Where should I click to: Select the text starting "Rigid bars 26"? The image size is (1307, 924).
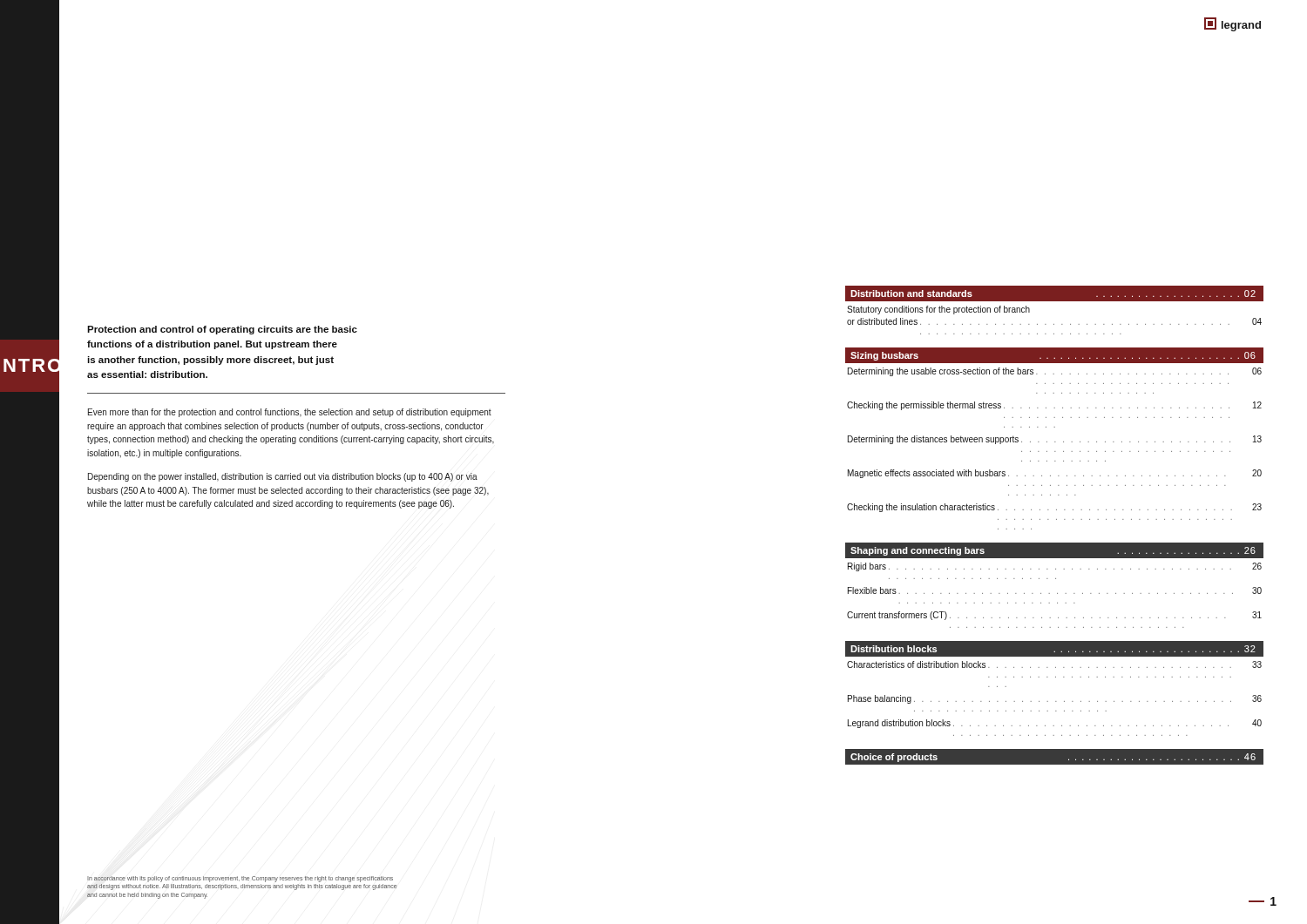pyautogui.click(x=1054, y=573)
